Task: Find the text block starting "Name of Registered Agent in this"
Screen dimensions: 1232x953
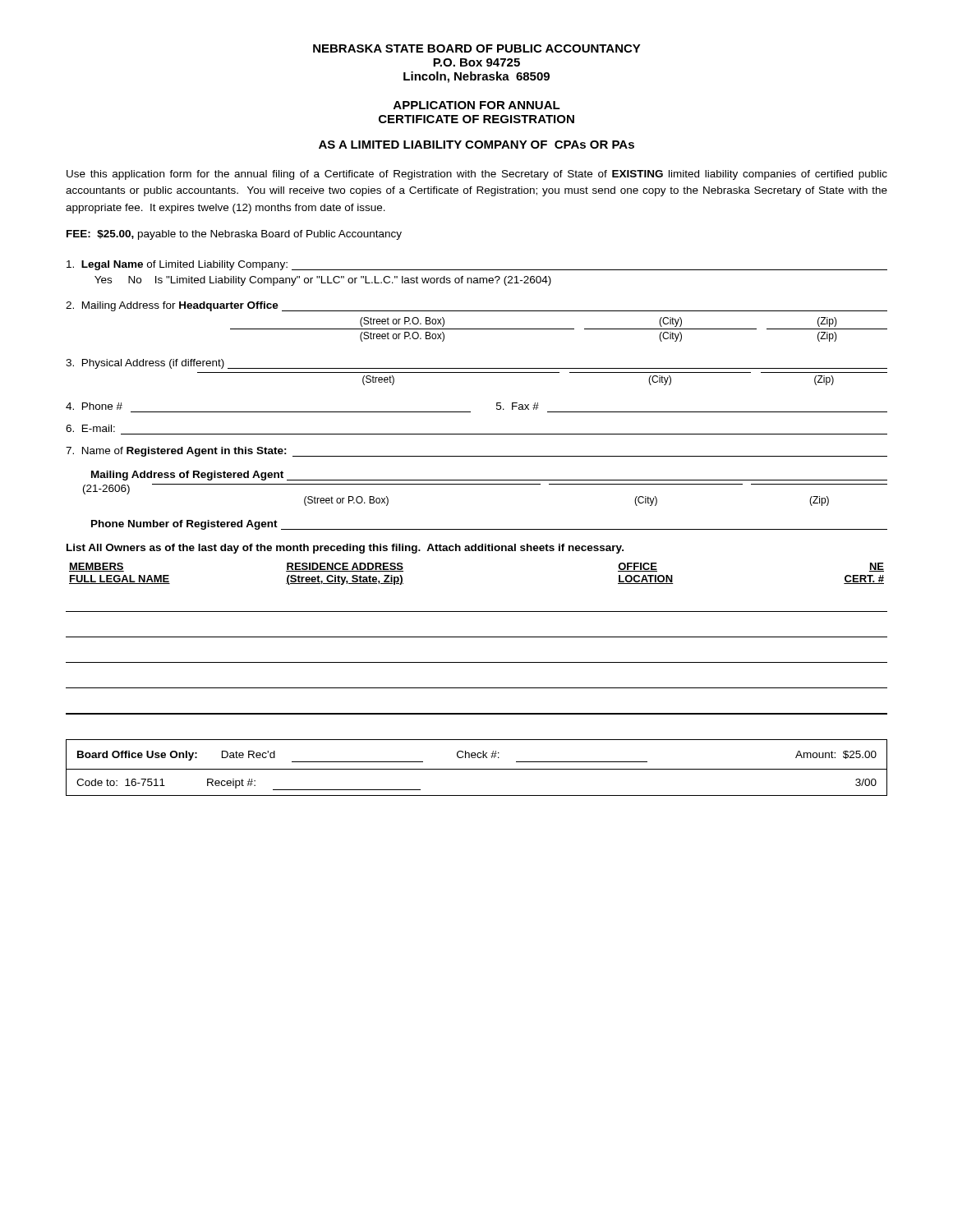Action: pos(476,449)
